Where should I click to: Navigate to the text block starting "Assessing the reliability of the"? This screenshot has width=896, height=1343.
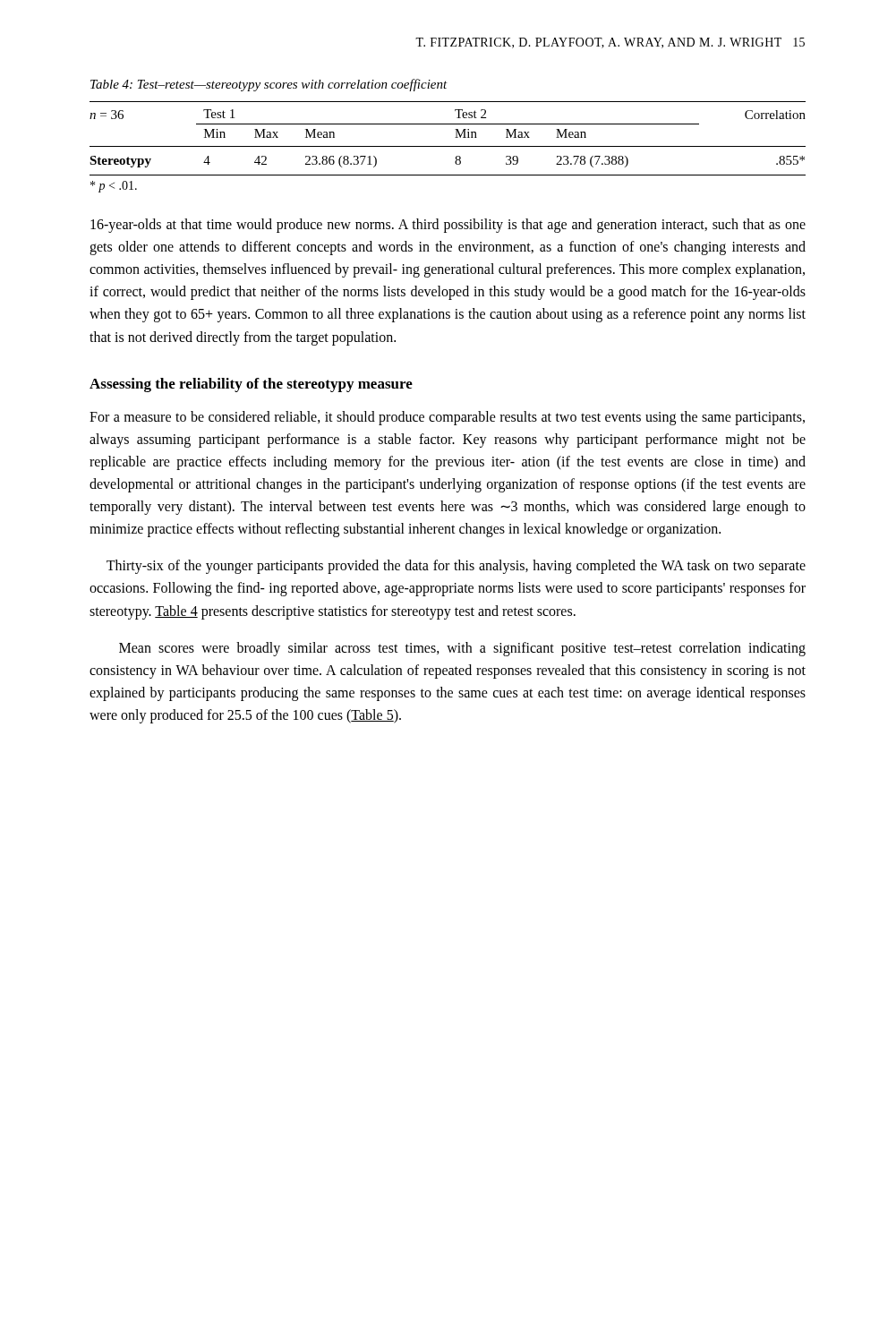tap(251, 383)
